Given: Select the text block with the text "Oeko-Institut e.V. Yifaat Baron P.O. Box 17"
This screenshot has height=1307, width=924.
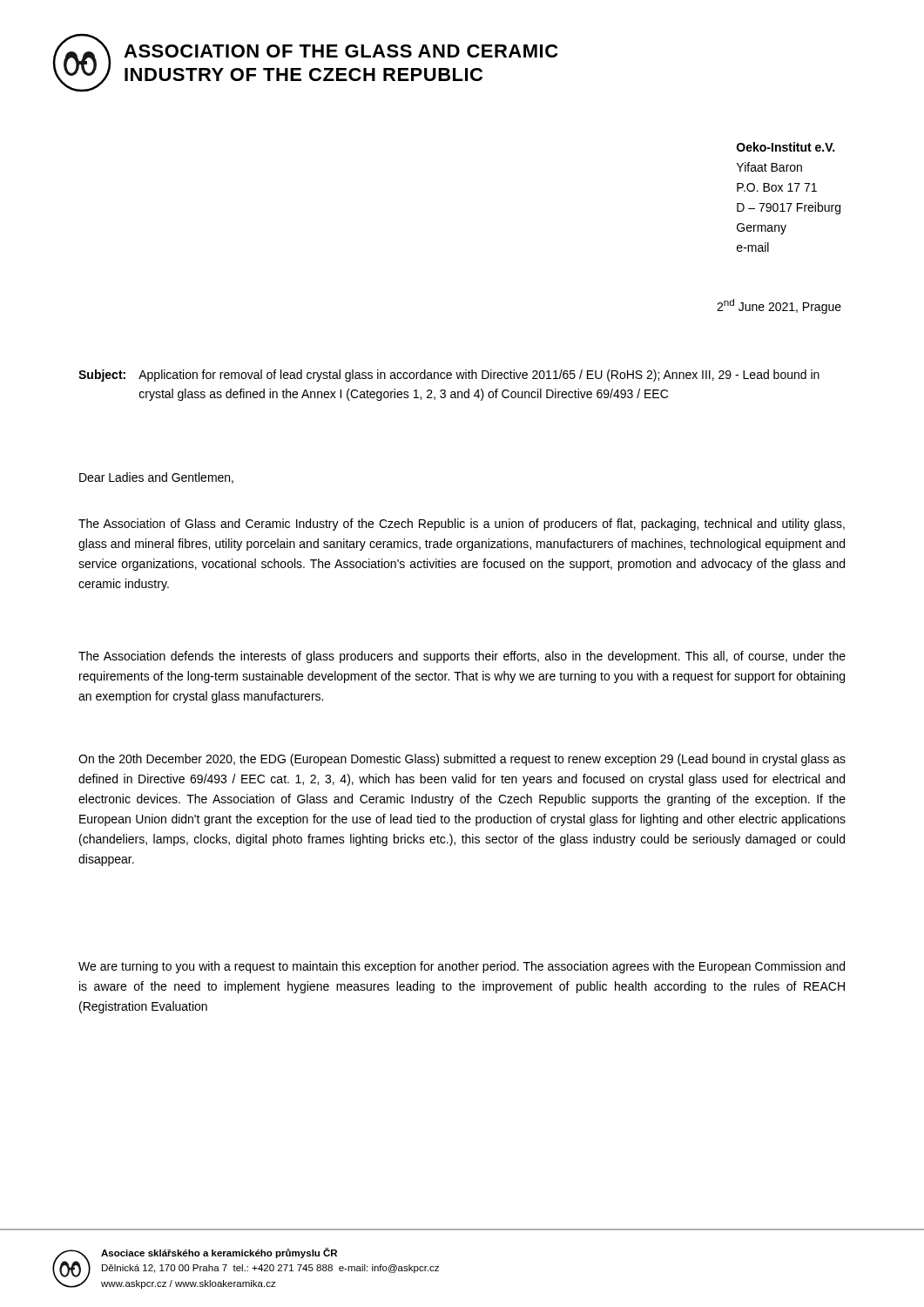Looking at the screenshot, I should coord(789,198).
